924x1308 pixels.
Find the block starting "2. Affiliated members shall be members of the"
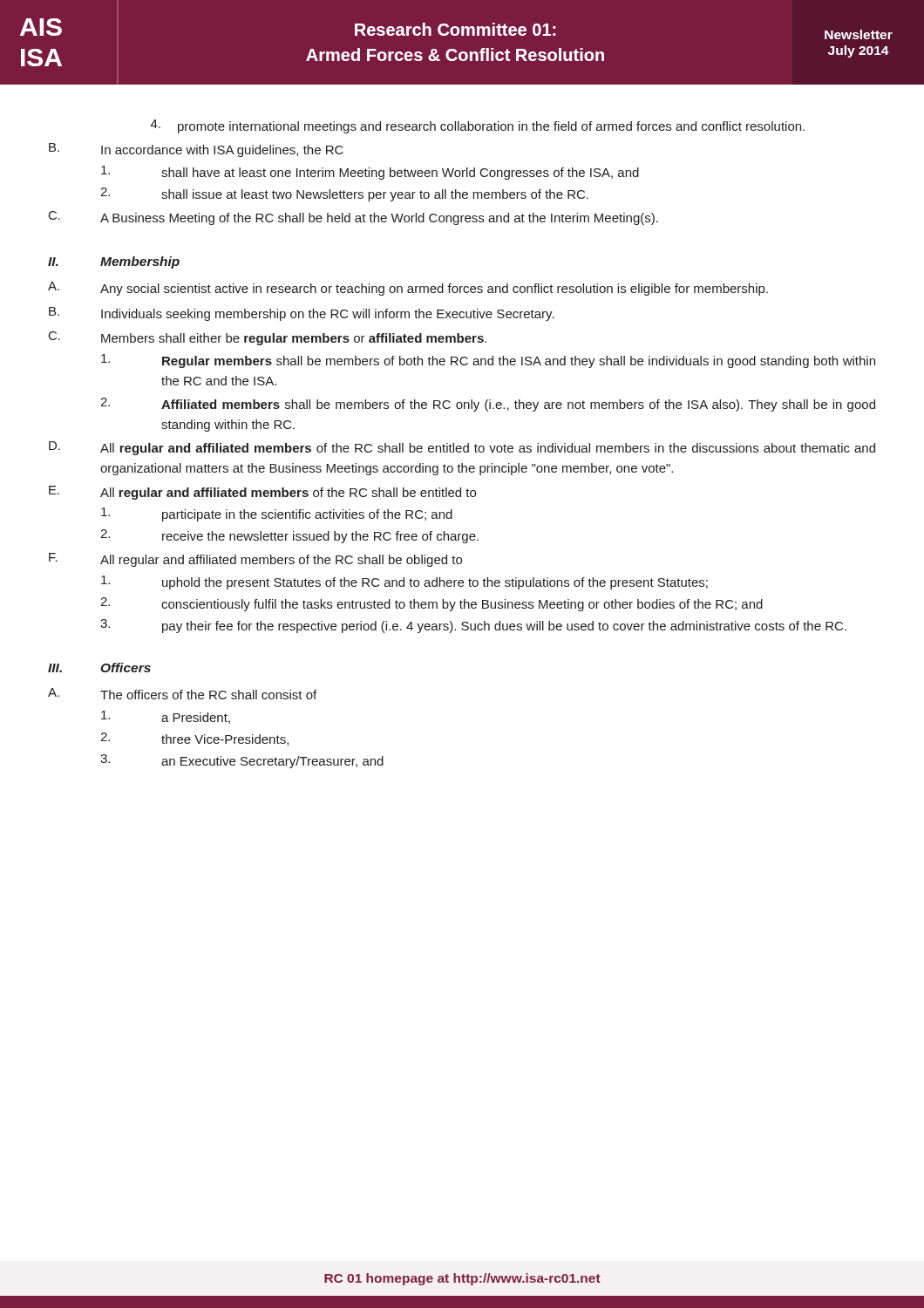tap(488, 414)
